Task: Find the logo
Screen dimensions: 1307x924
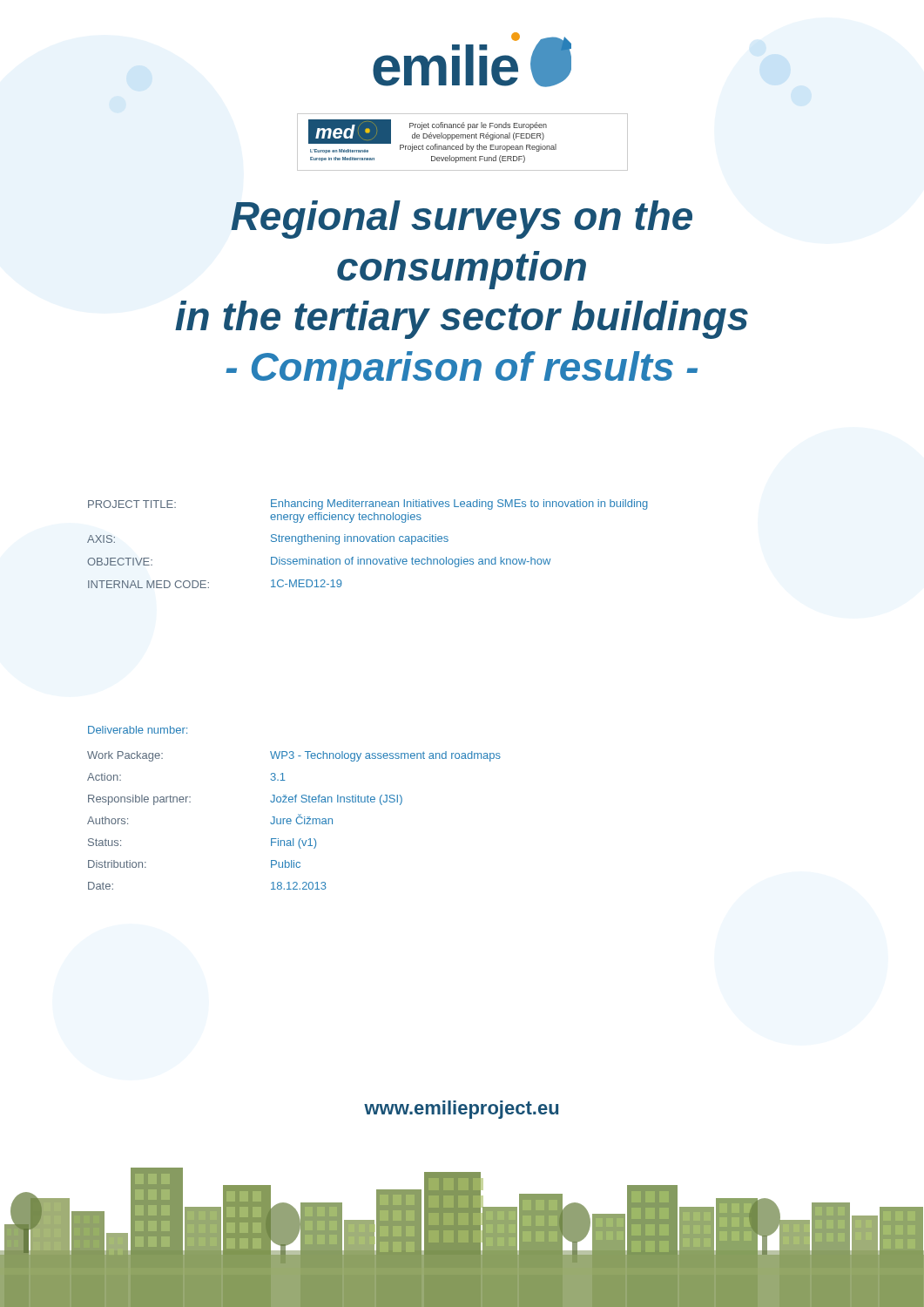Action: coord(462,98)
